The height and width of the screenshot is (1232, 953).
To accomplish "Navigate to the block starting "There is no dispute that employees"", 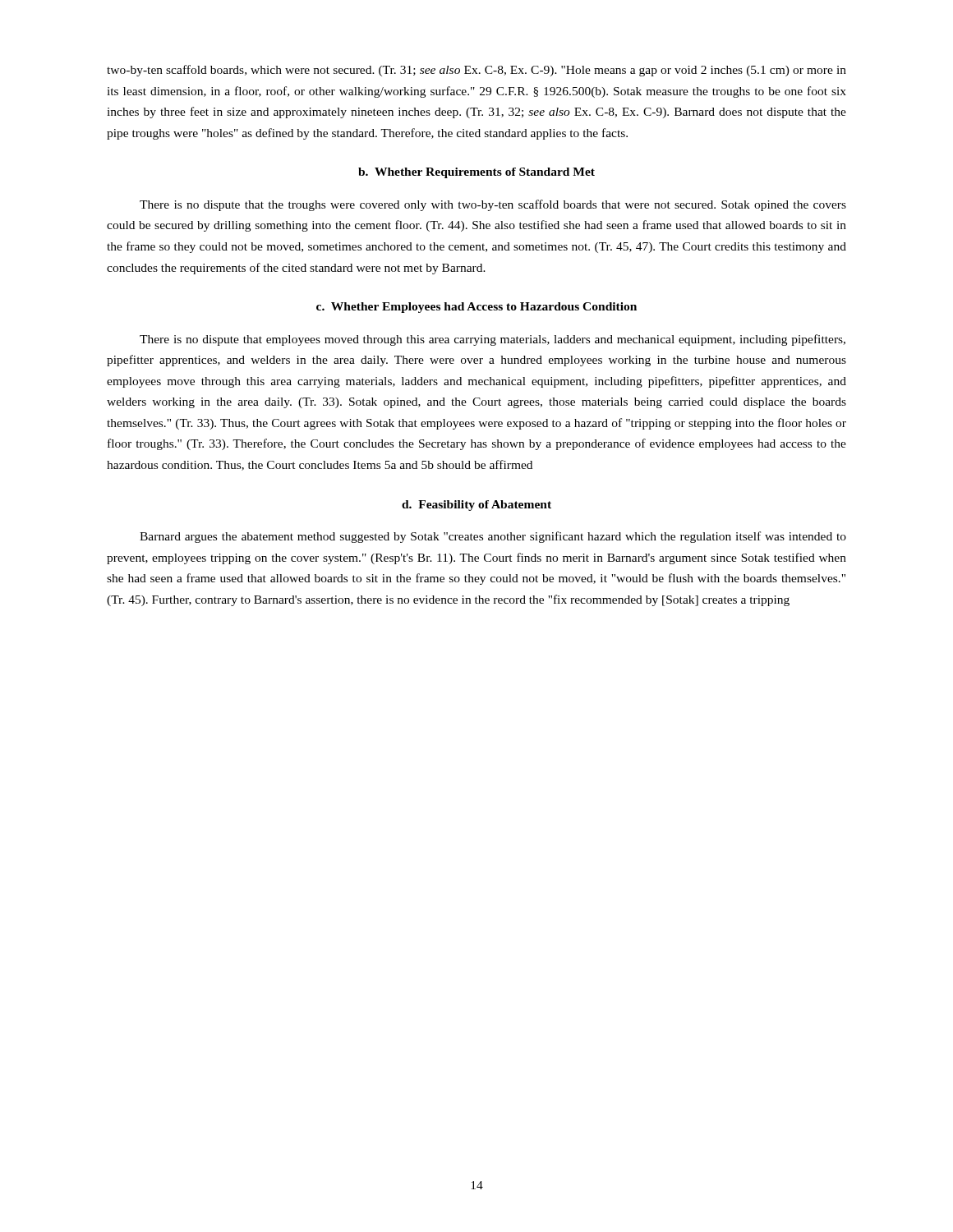I will pyautogui.click(x=476, y=402).
